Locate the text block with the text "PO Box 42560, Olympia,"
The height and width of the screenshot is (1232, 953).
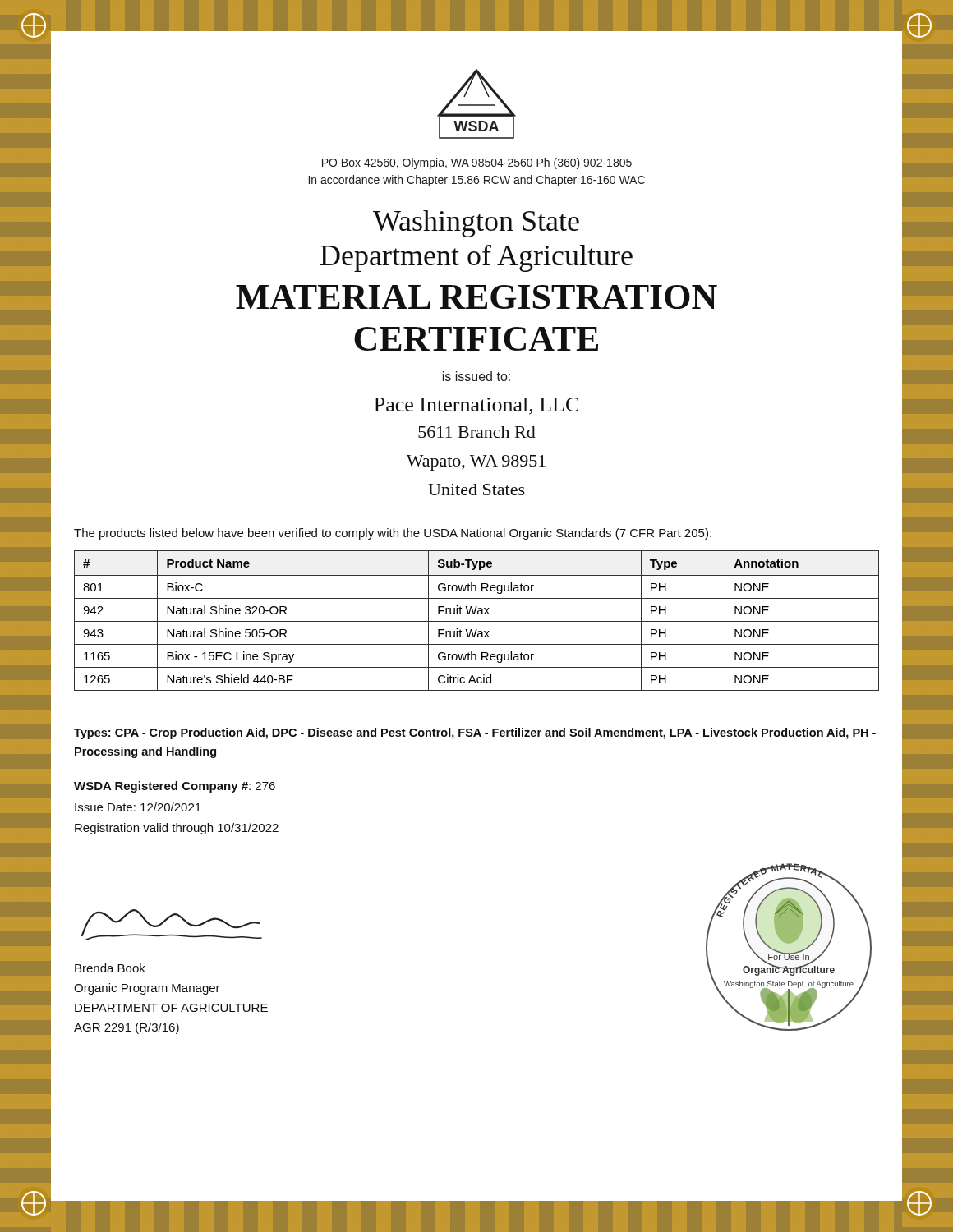476,171
